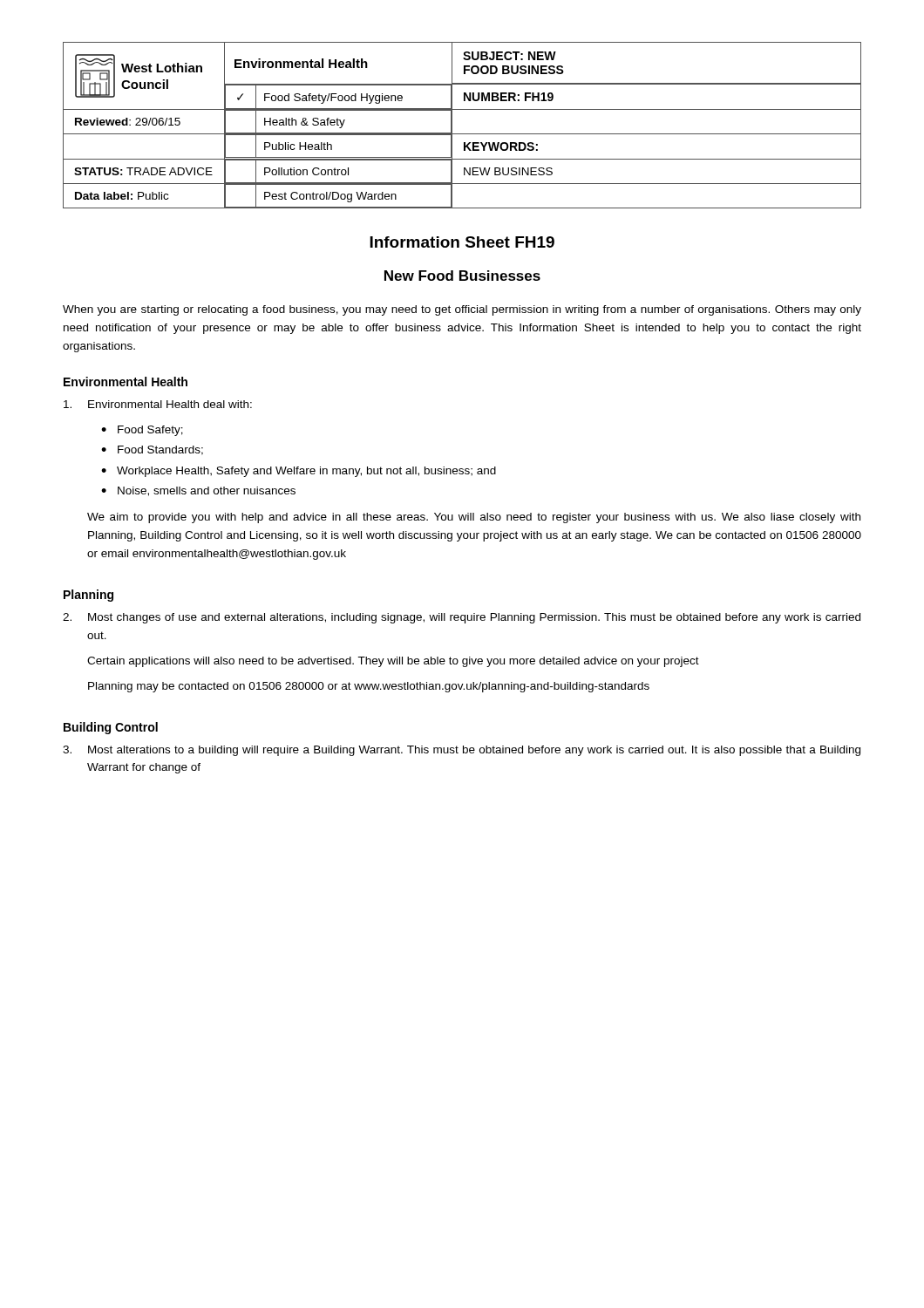
Task: Select the title containing "Information Sheet FH19"
Action: (462, 242)
